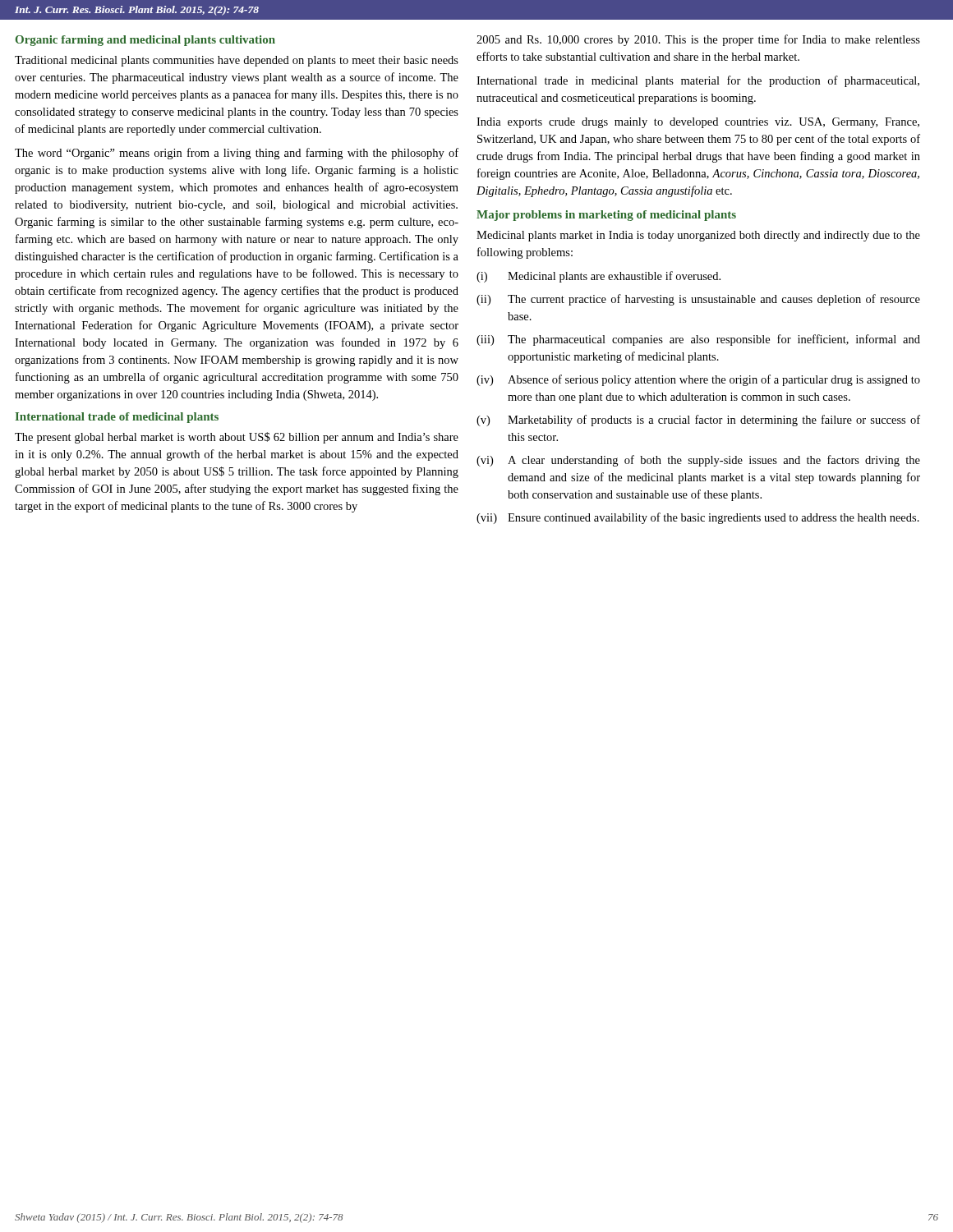Viewport: 953px width, 1232px height.
Task: Locate the block of text that opens with "India exports crude drugs"
Action: tap(698, 157)
